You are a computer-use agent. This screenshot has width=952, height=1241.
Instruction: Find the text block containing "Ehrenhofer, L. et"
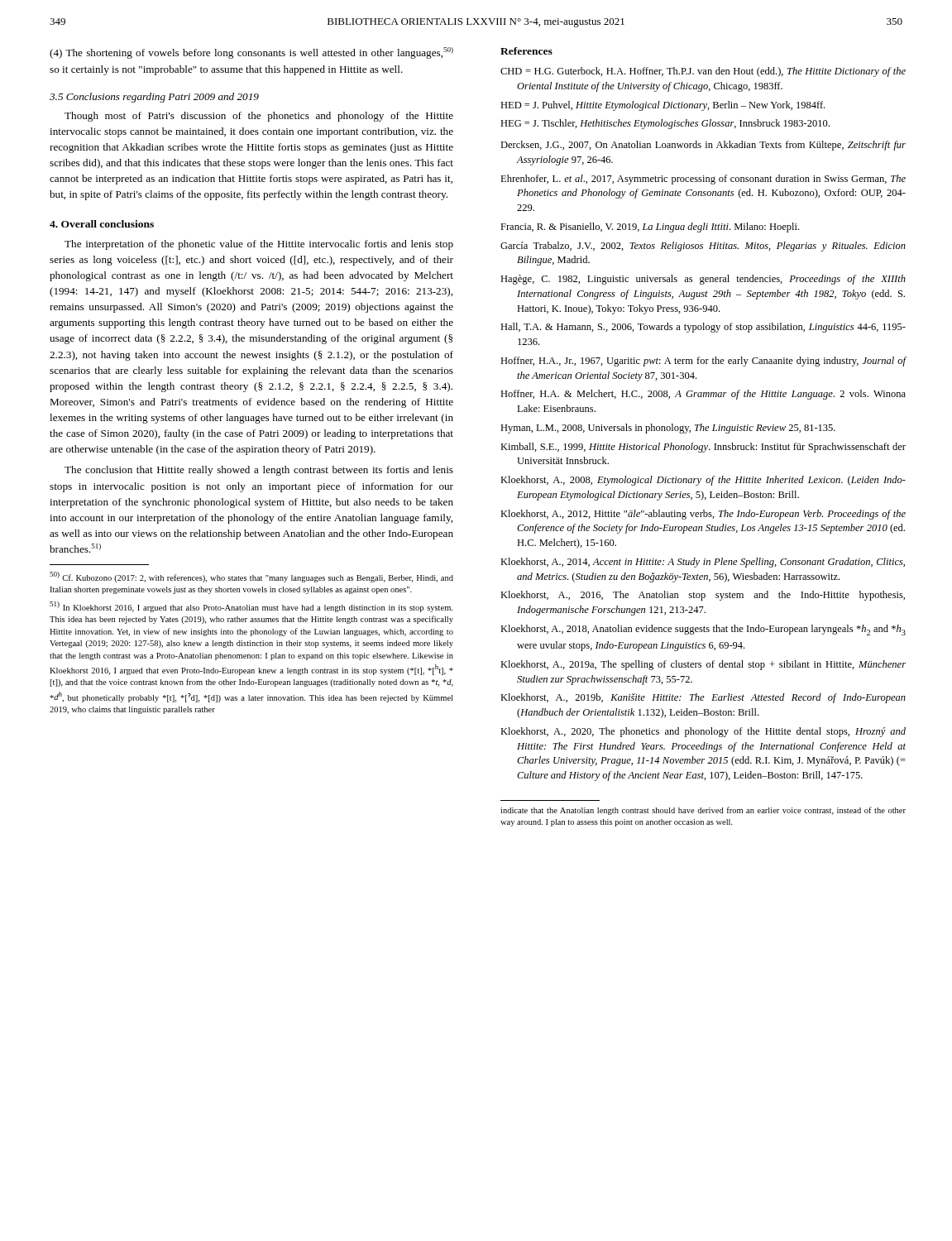pos(703,193)
